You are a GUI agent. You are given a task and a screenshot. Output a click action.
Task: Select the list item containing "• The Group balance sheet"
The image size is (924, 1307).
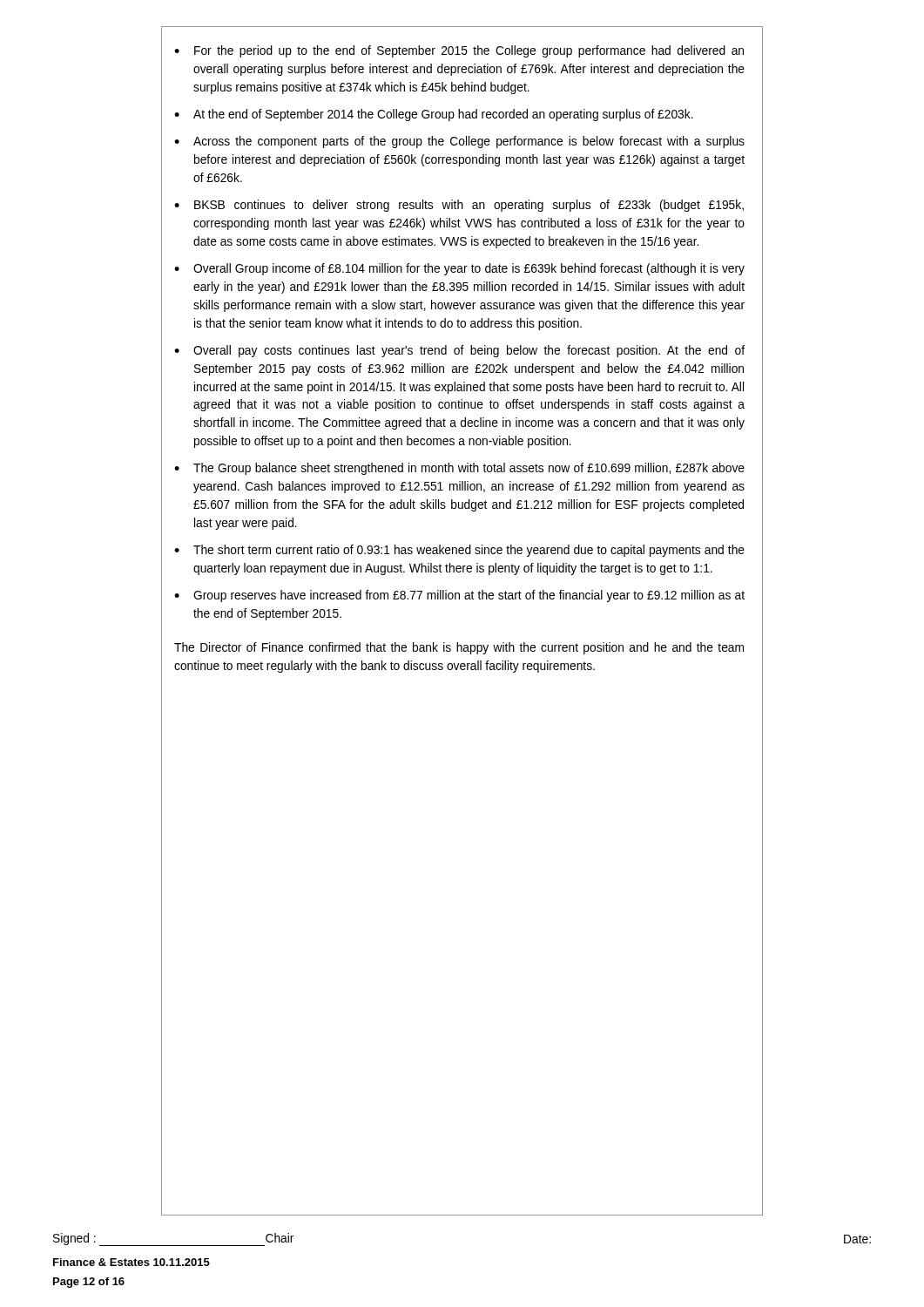tap(459, 497)
